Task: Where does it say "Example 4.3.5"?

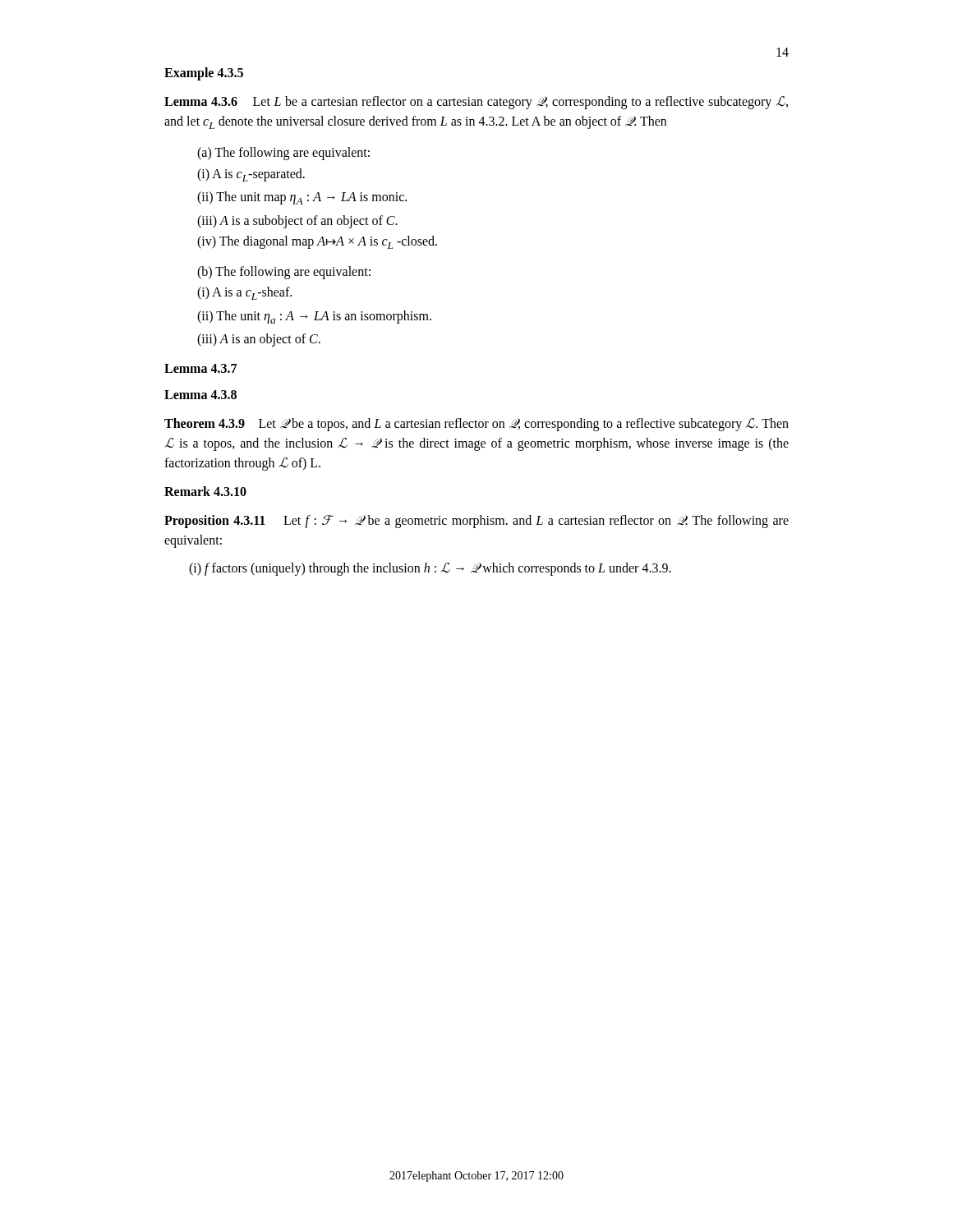Action: pos(204,74)
